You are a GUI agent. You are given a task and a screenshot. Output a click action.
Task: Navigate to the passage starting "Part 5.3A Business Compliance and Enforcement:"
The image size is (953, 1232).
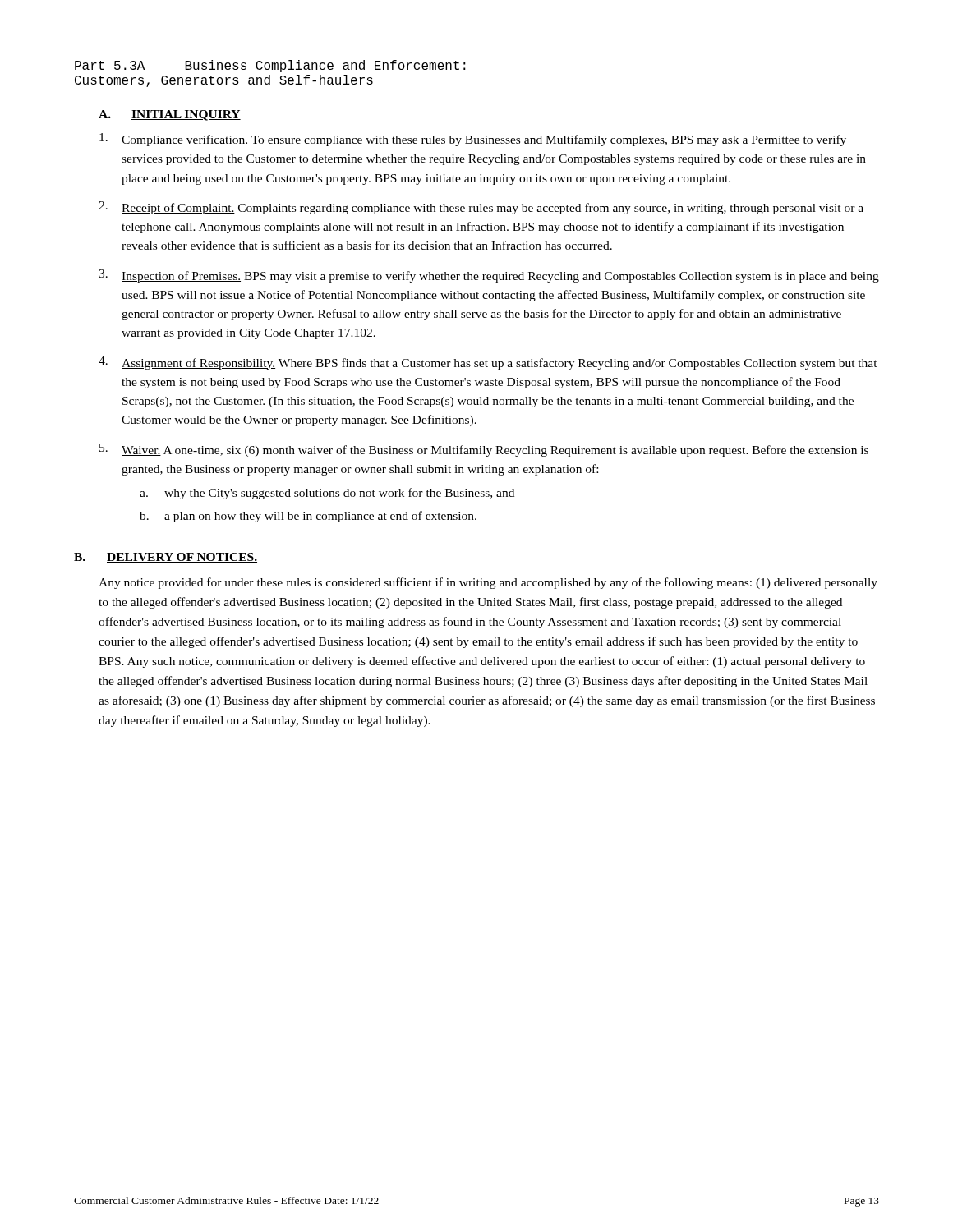click(x=270, y=66)
